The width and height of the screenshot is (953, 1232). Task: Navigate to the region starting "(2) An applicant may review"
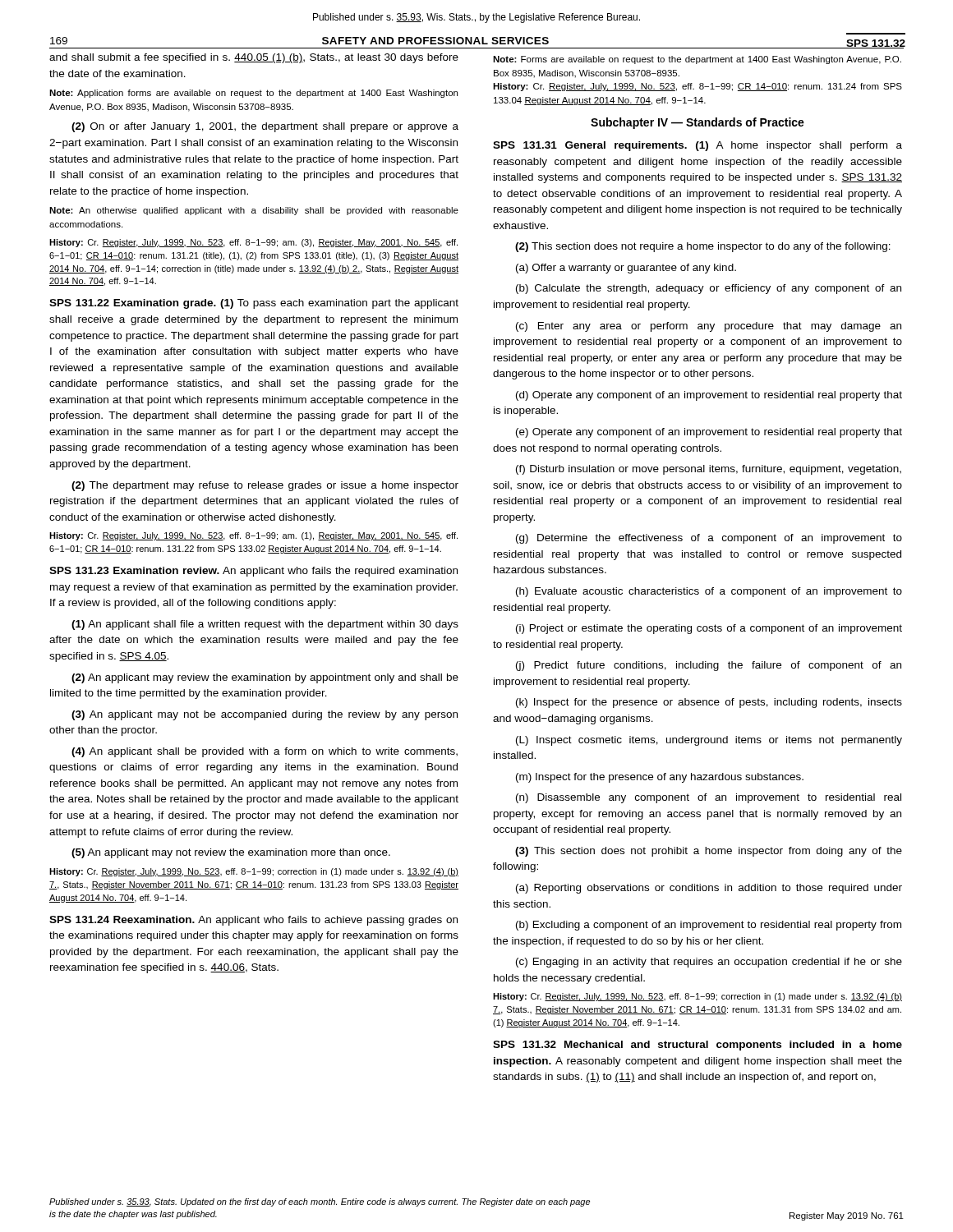(254, 685)
